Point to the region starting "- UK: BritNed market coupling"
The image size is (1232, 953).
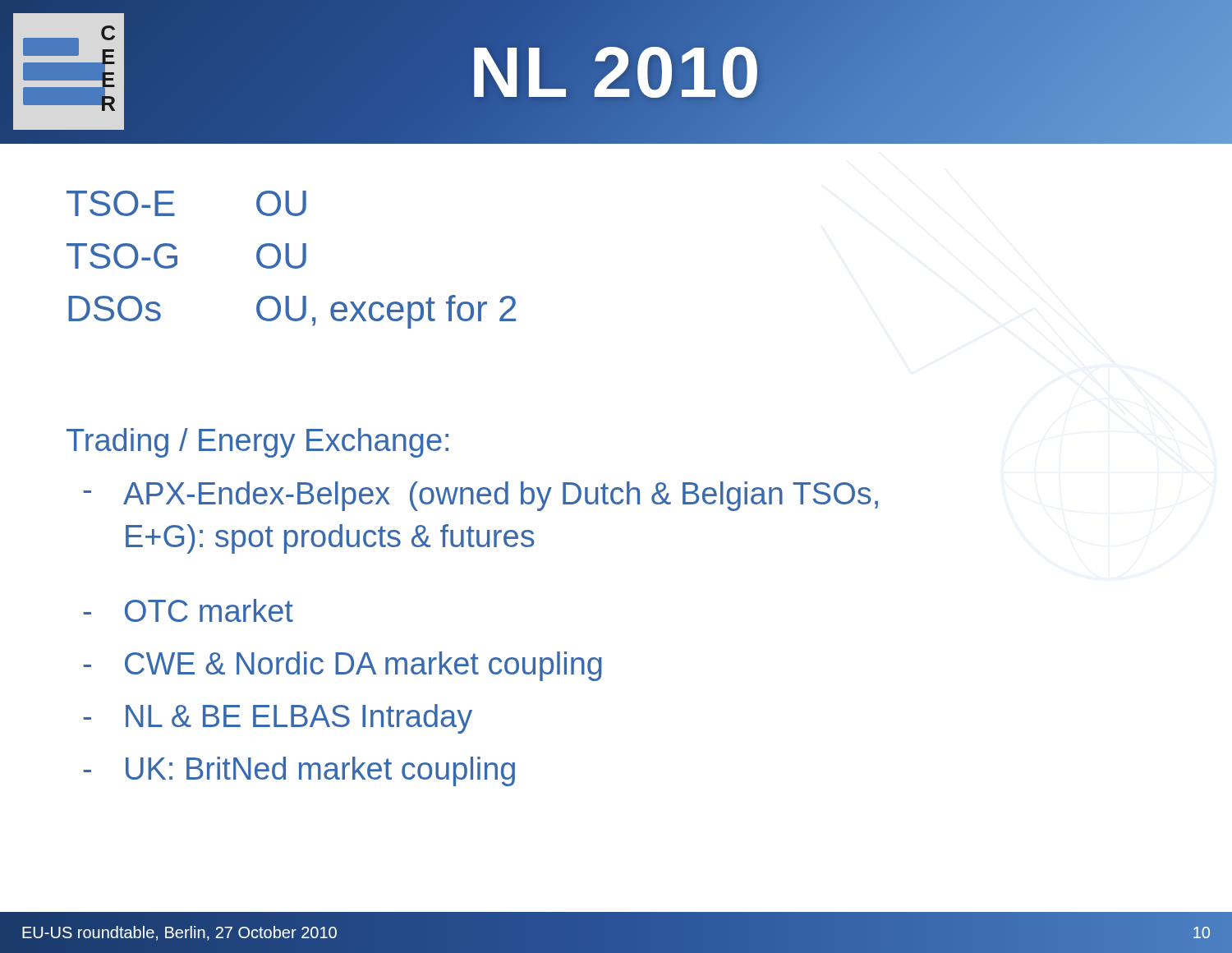[x=291, y=769]
